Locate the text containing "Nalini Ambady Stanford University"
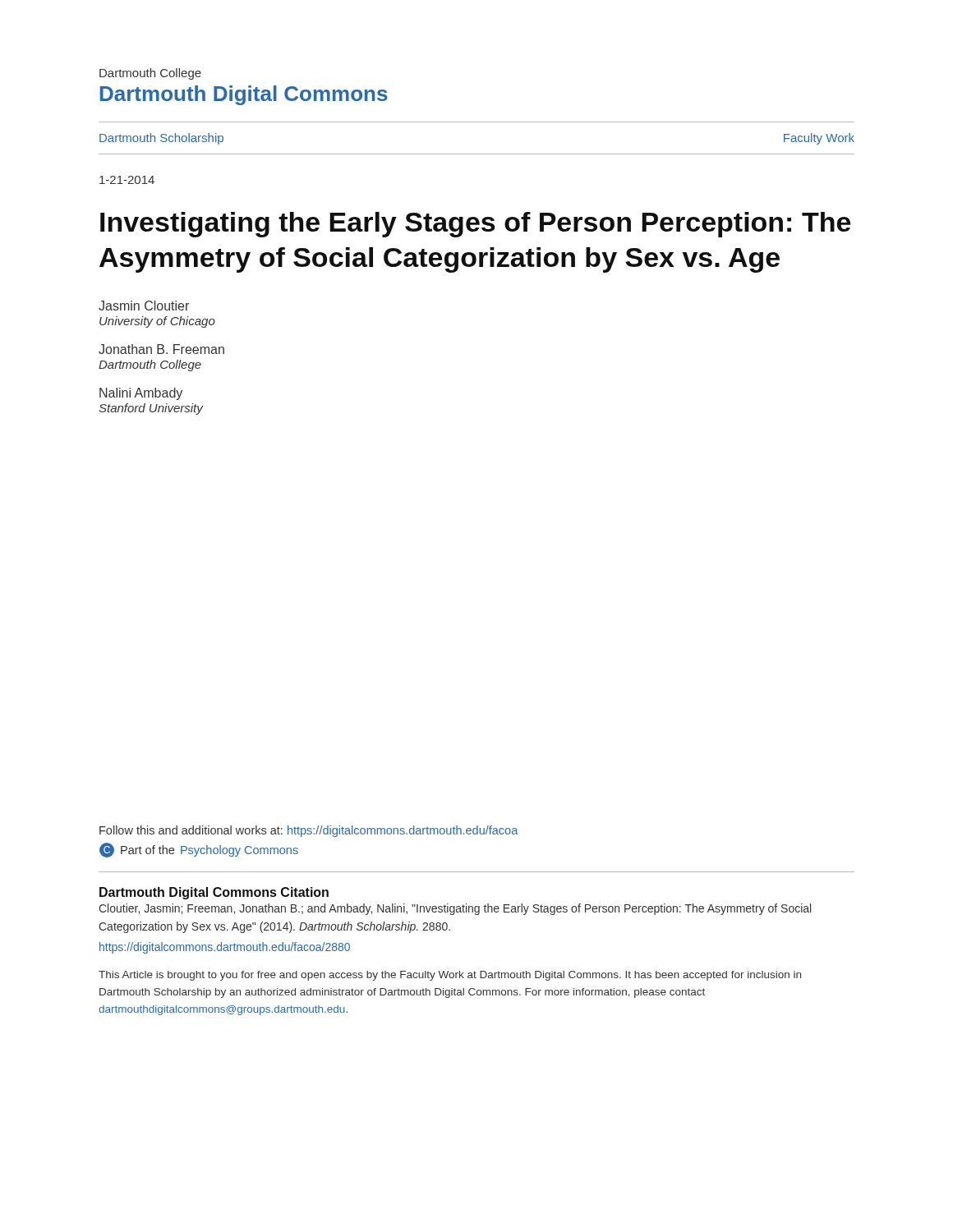The height and width of the screenshot is (1232, 953). point(141,394)
